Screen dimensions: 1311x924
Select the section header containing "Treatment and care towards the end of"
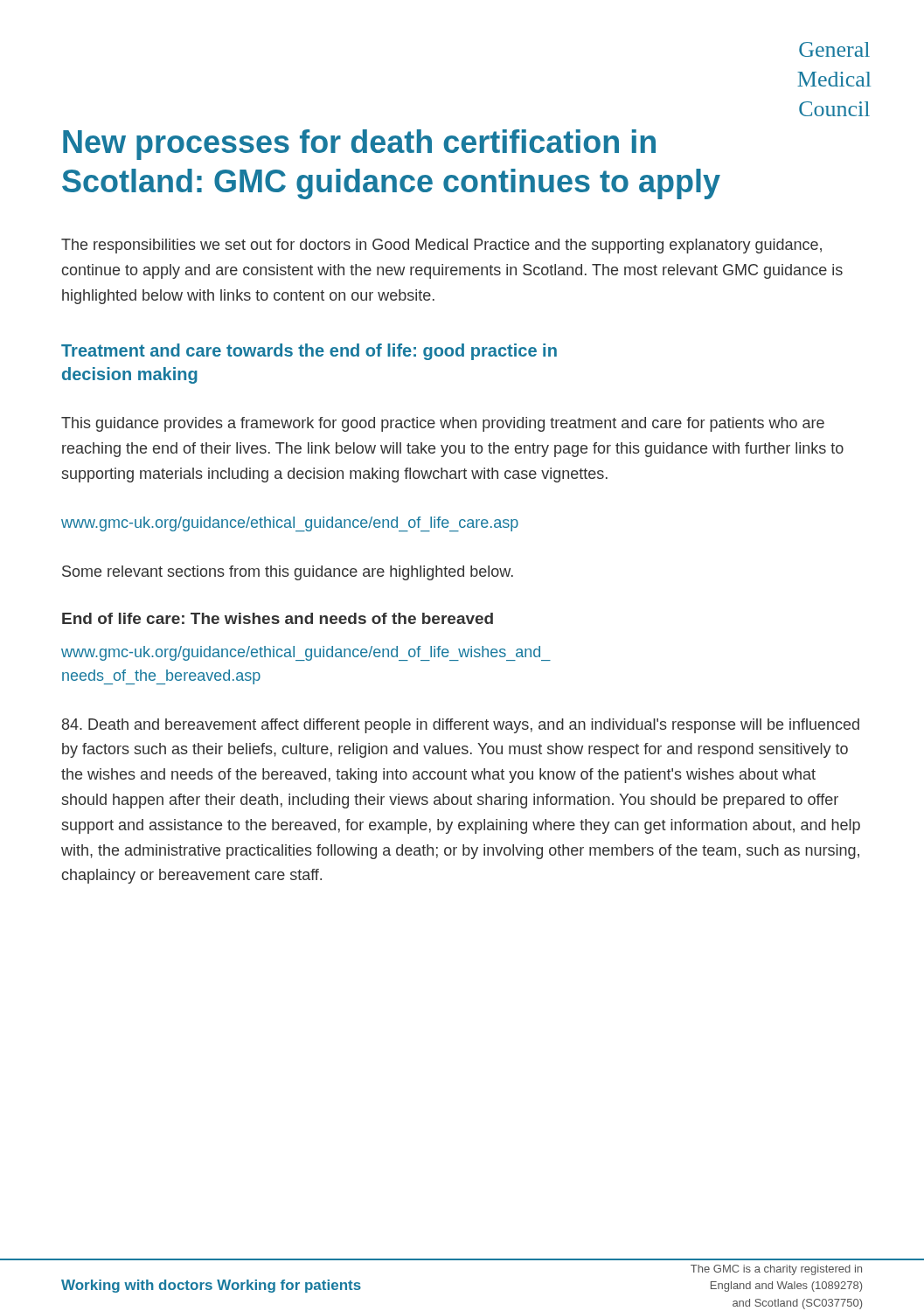point(309,363)
